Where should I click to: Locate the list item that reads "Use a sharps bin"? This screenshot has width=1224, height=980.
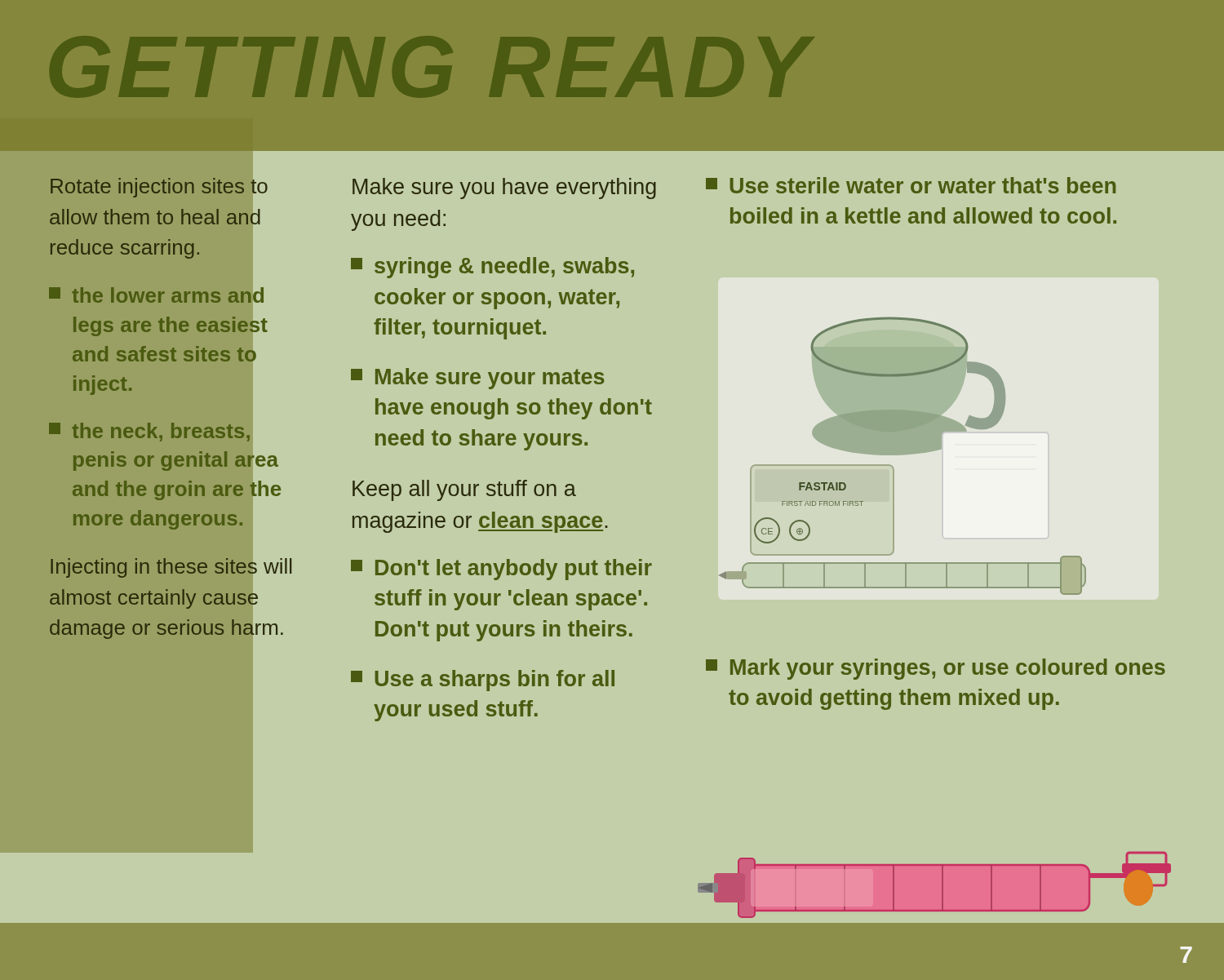(x=506, y=694)
